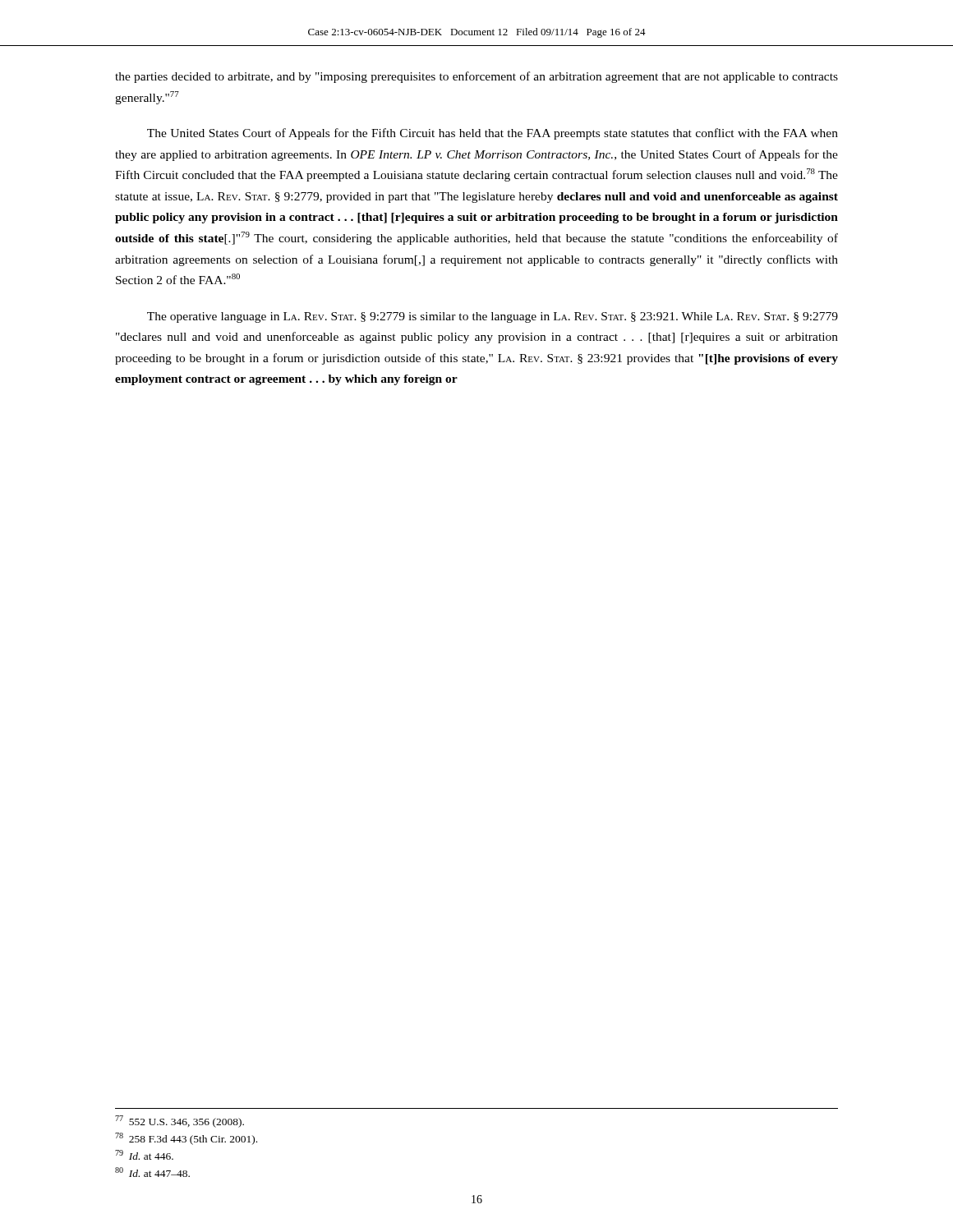
Task: Click the passage that begins "The United States Court of Appeals for"
Action: (x=476, y=206)
